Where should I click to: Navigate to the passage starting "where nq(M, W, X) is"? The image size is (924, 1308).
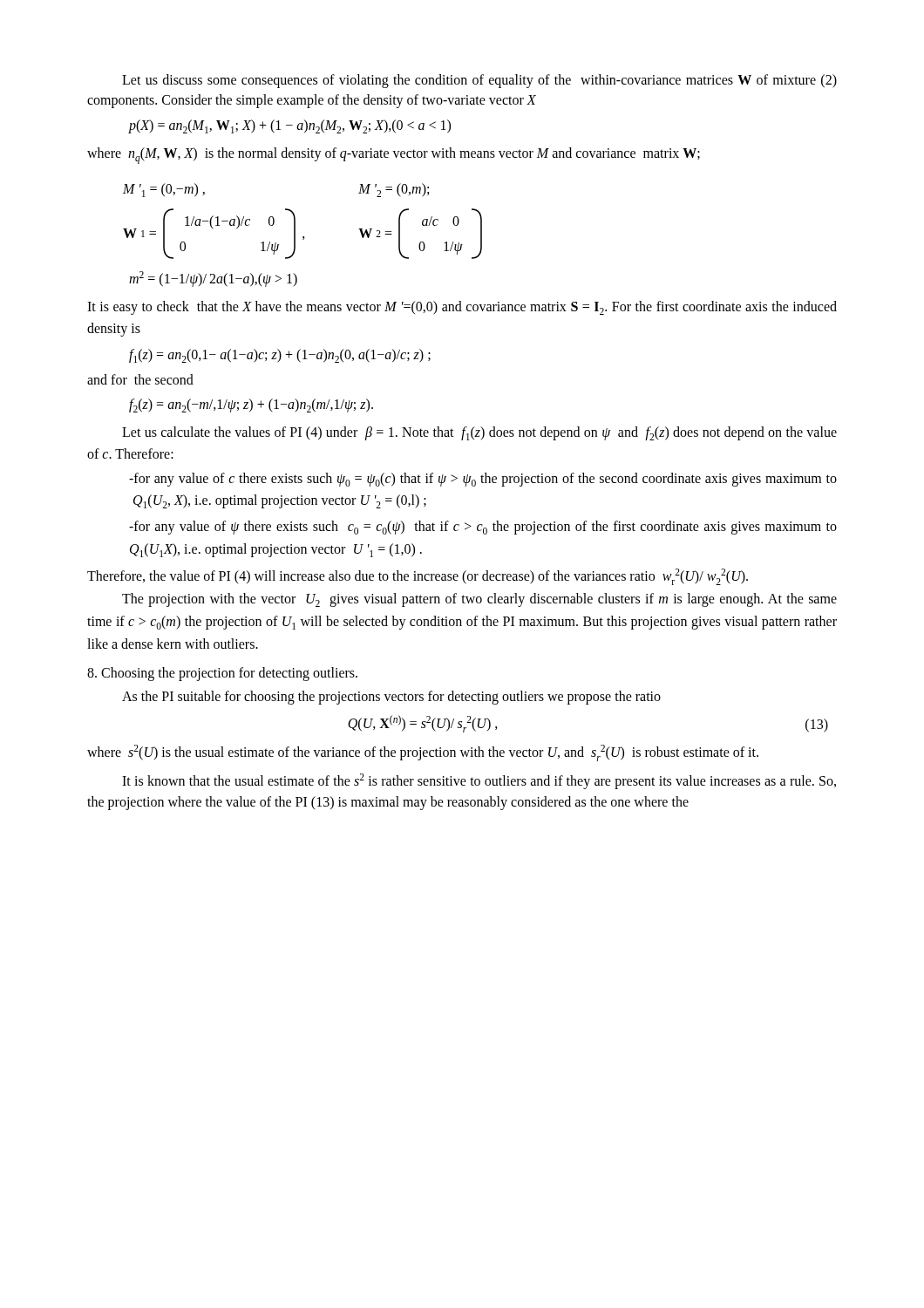[x=394, y=155]
